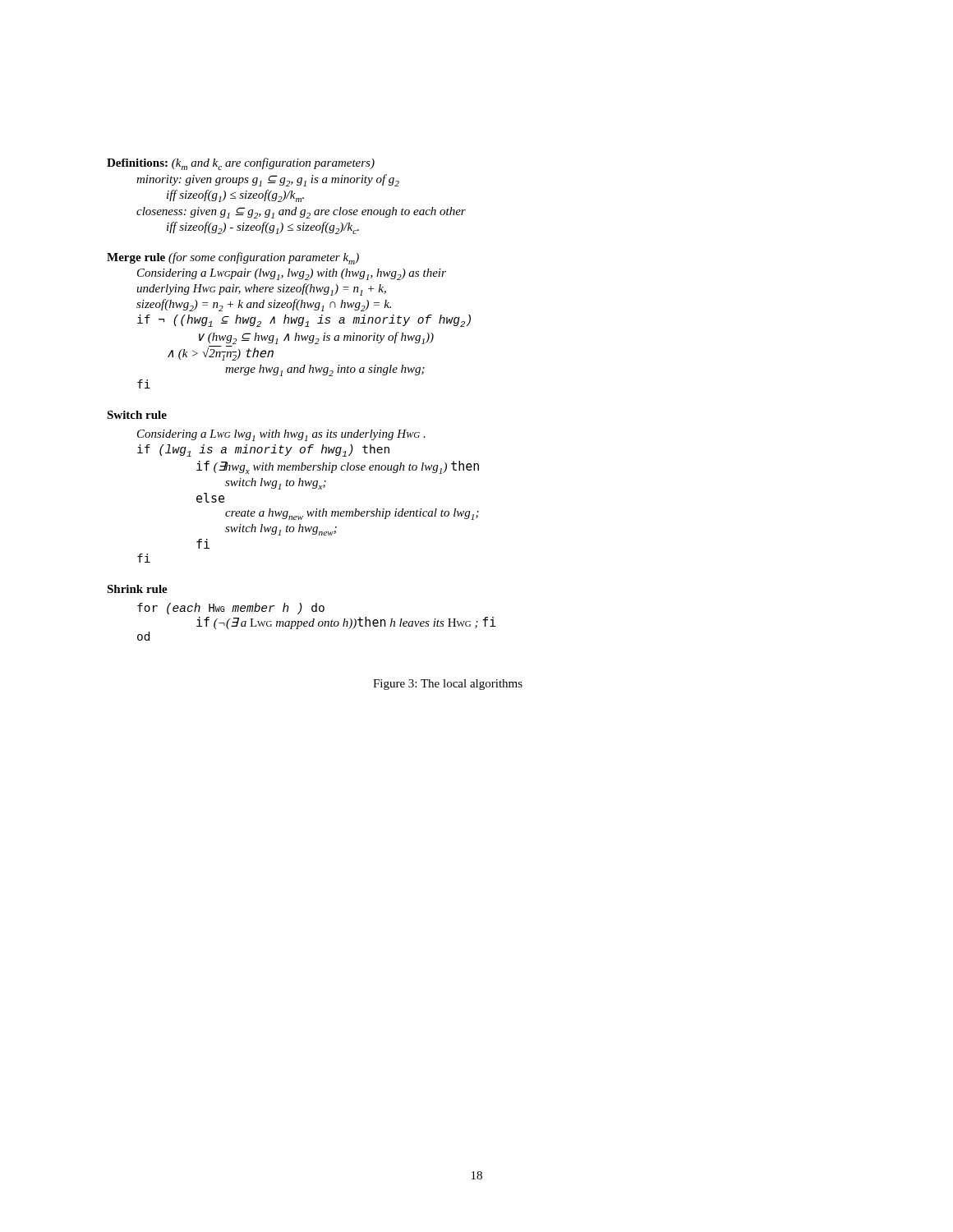Locate the block of text that opens with "for (each Hwg"
The width and height of the screenshot is (953, 1232).
(463, 622)
